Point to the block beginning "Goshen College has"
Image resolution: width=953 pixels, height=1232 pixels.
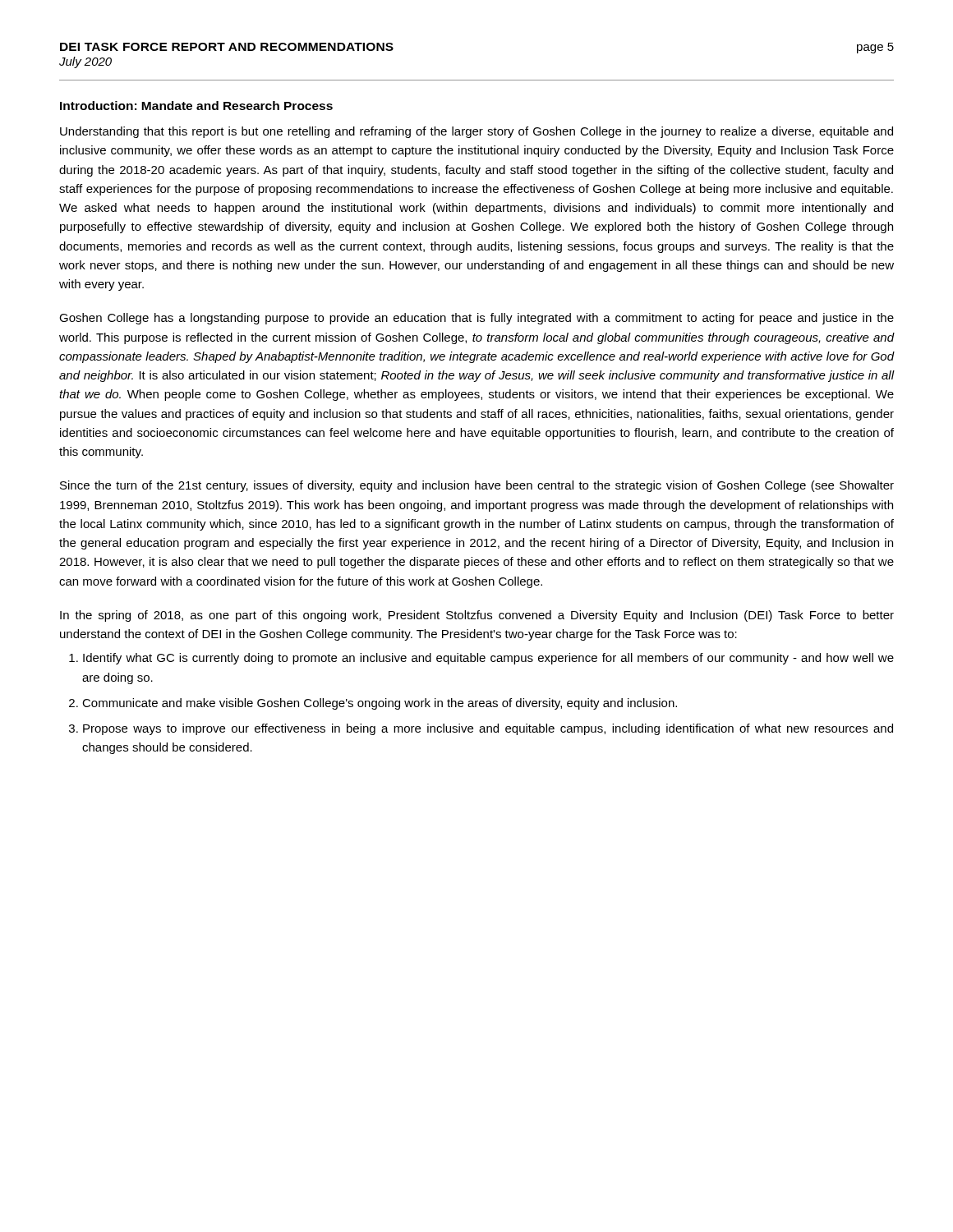pos(476,385)
